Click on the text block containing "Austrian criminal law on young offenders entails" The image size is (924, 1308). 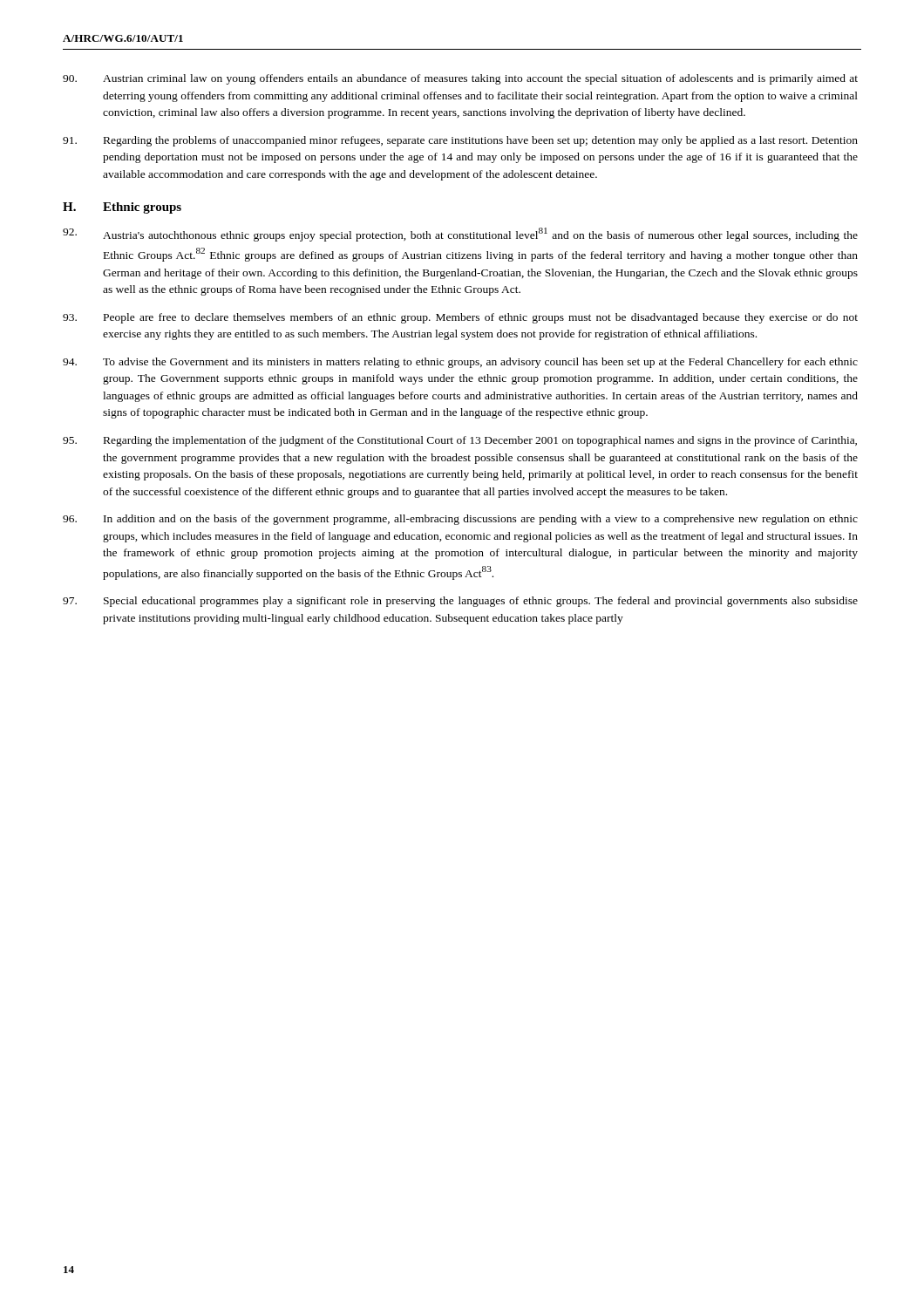460,95
